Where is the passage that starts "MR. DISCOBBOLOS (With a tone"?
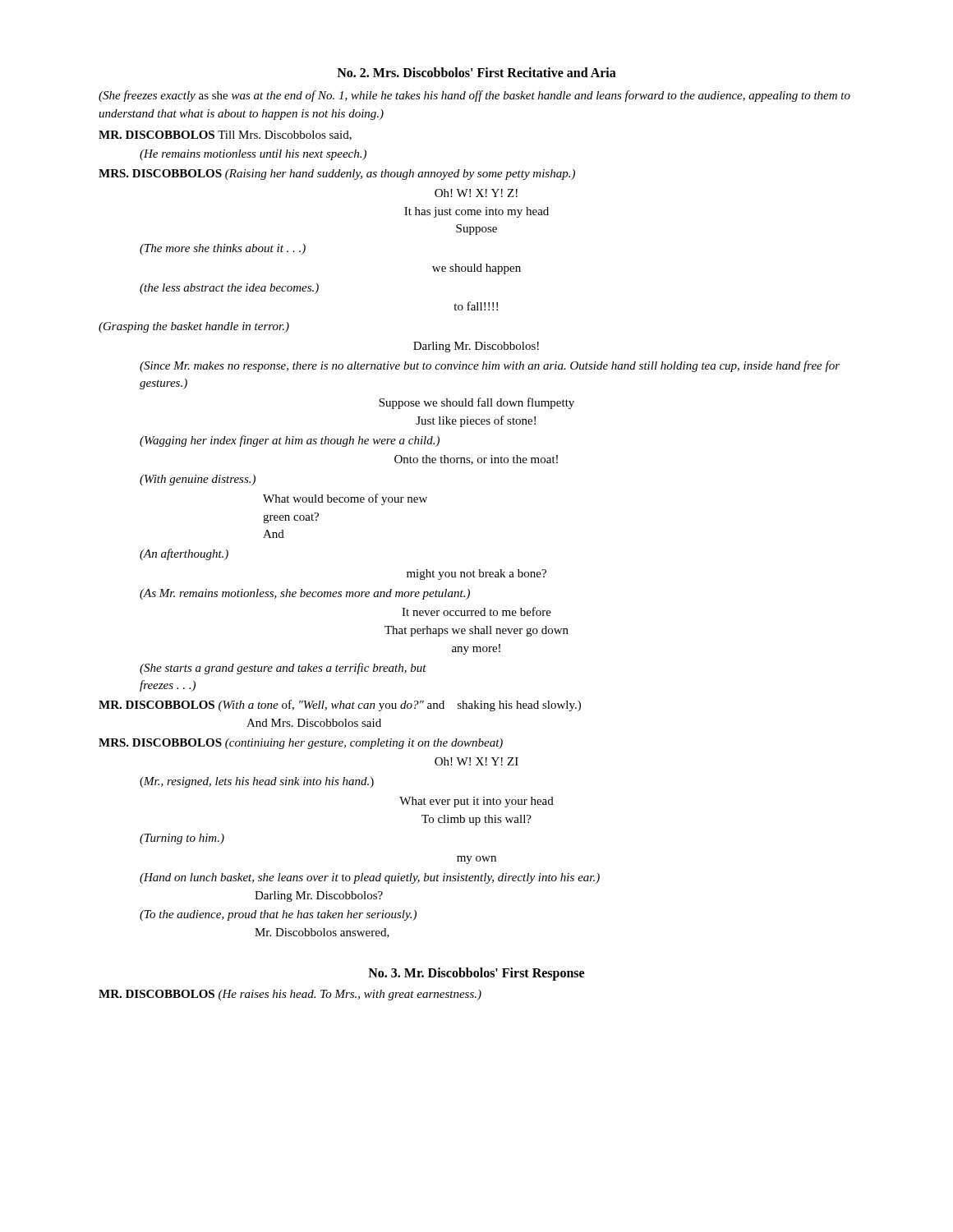 click(x=340, y=715)
